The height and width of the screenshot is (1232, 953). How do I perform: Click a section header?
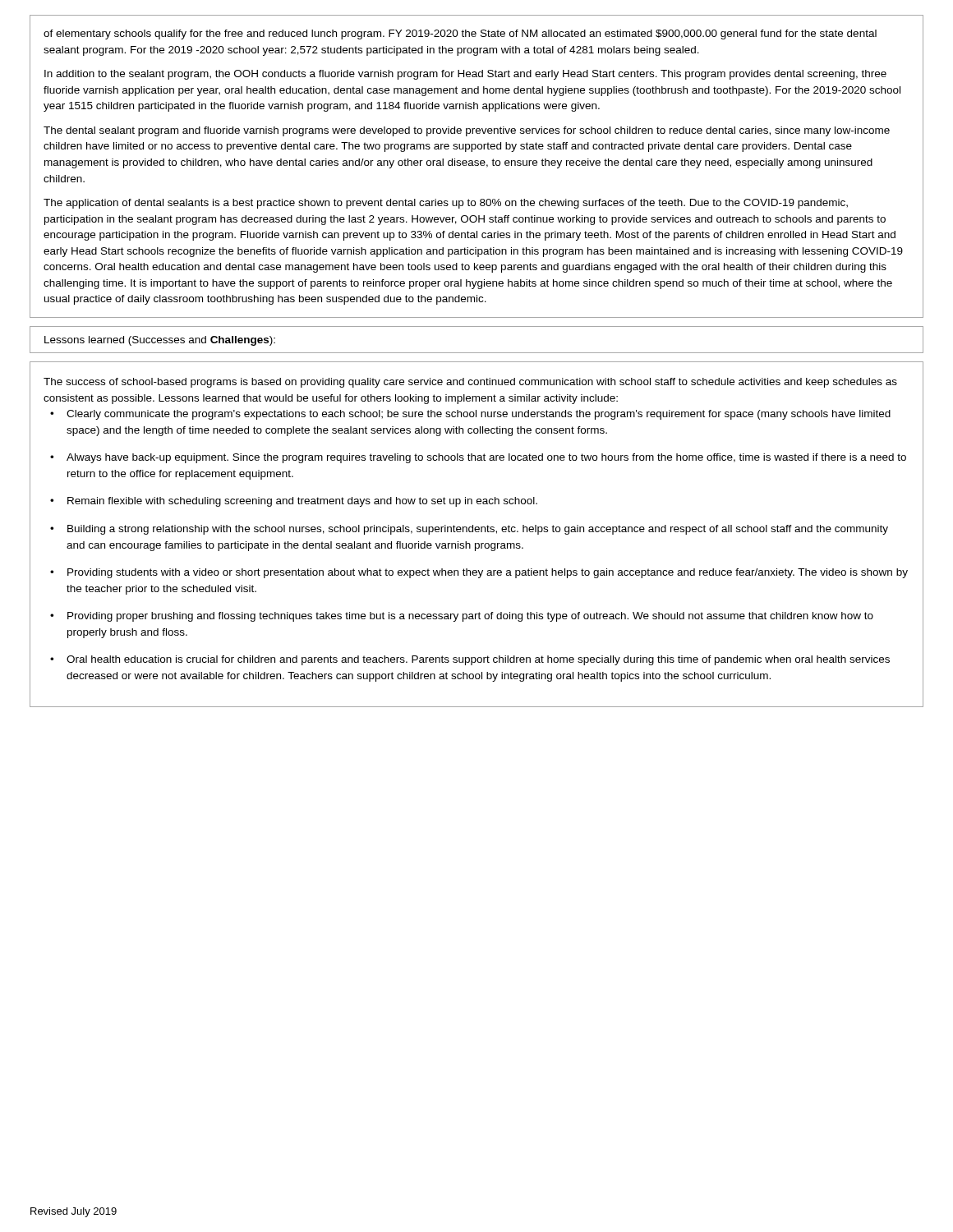click(x=160, y=340)
